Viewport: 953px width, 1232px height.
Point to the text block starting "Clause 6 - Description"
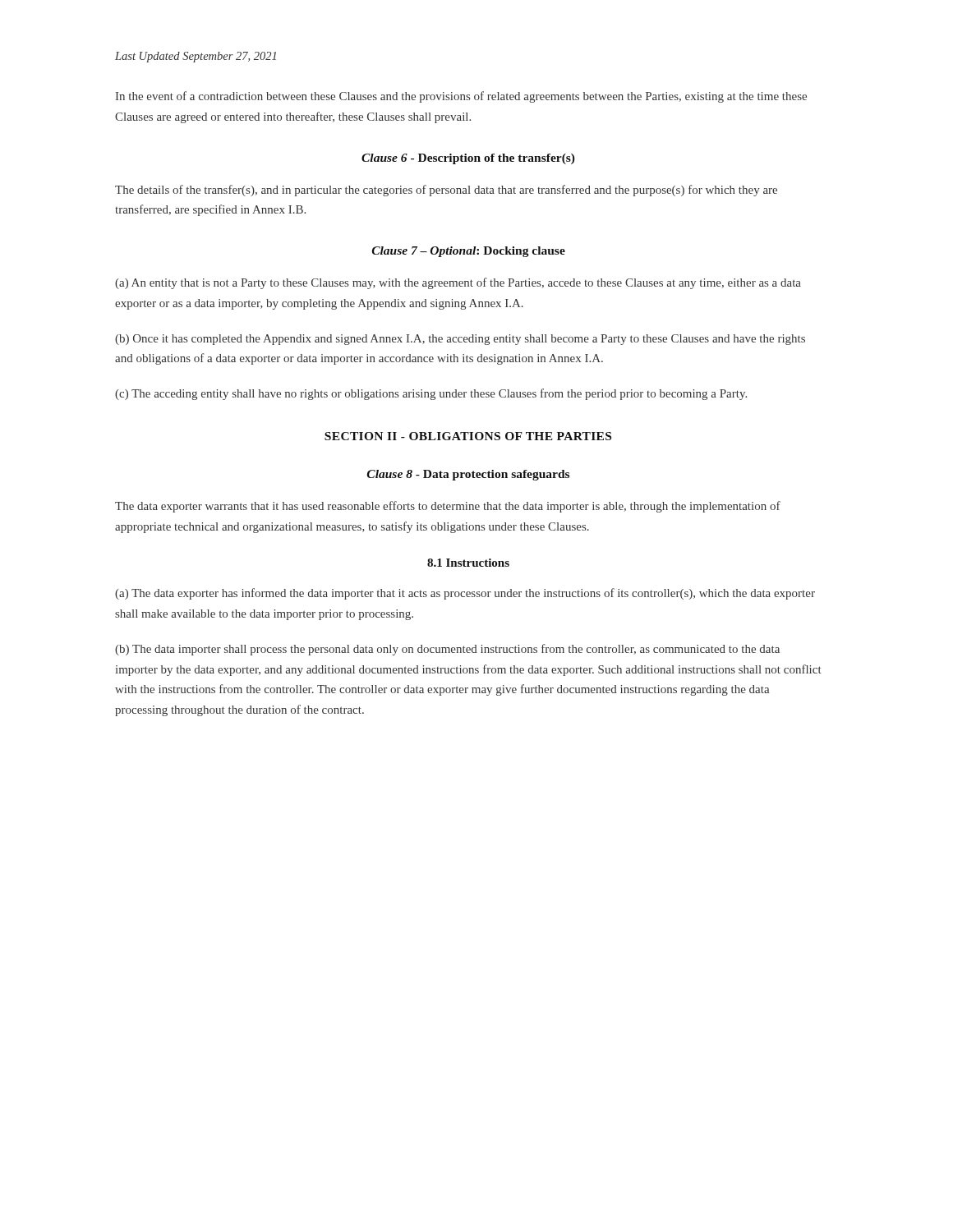468,157
